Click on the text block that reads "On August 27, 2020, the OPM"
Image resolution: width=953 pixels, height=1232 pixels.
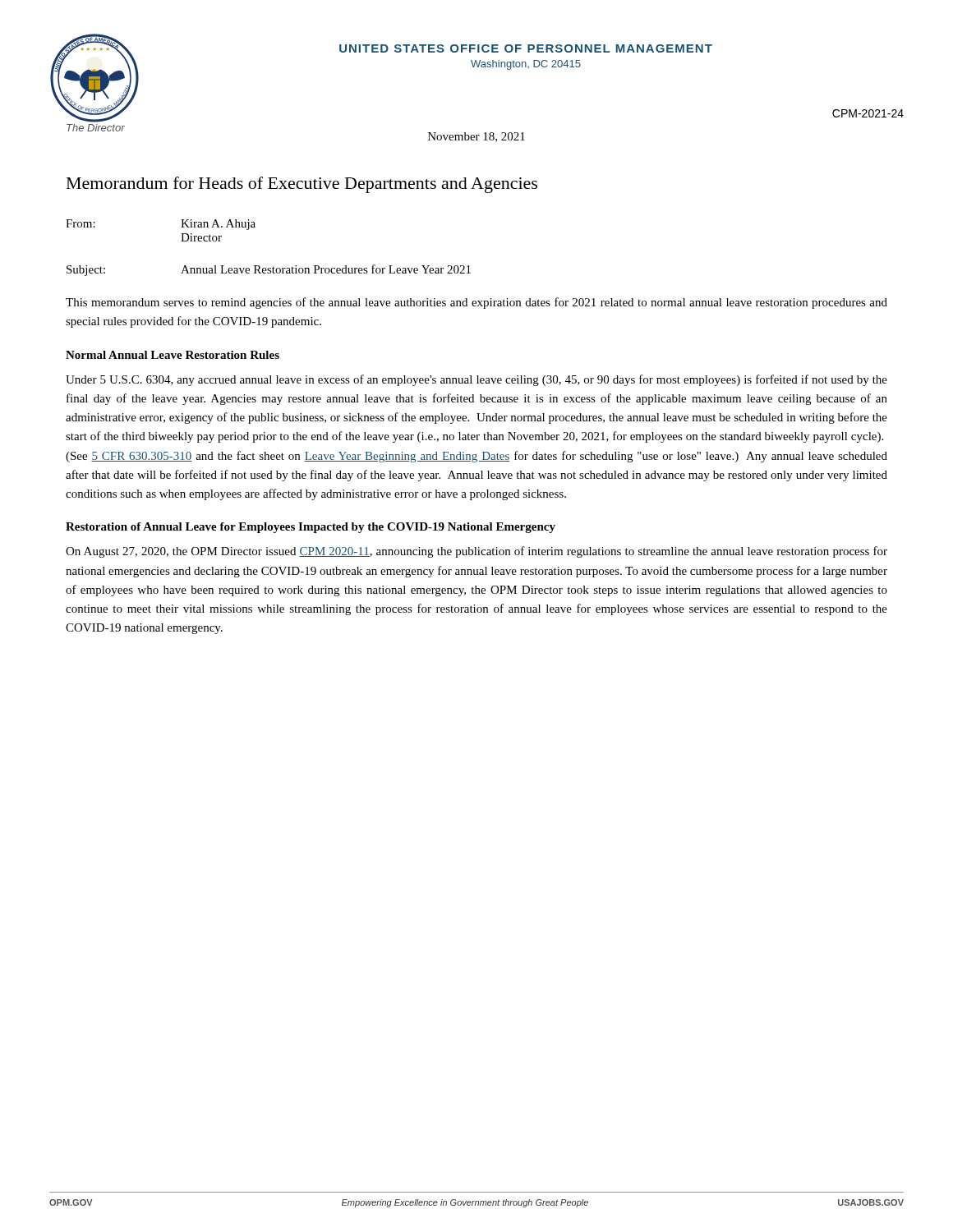coord(476,590)
